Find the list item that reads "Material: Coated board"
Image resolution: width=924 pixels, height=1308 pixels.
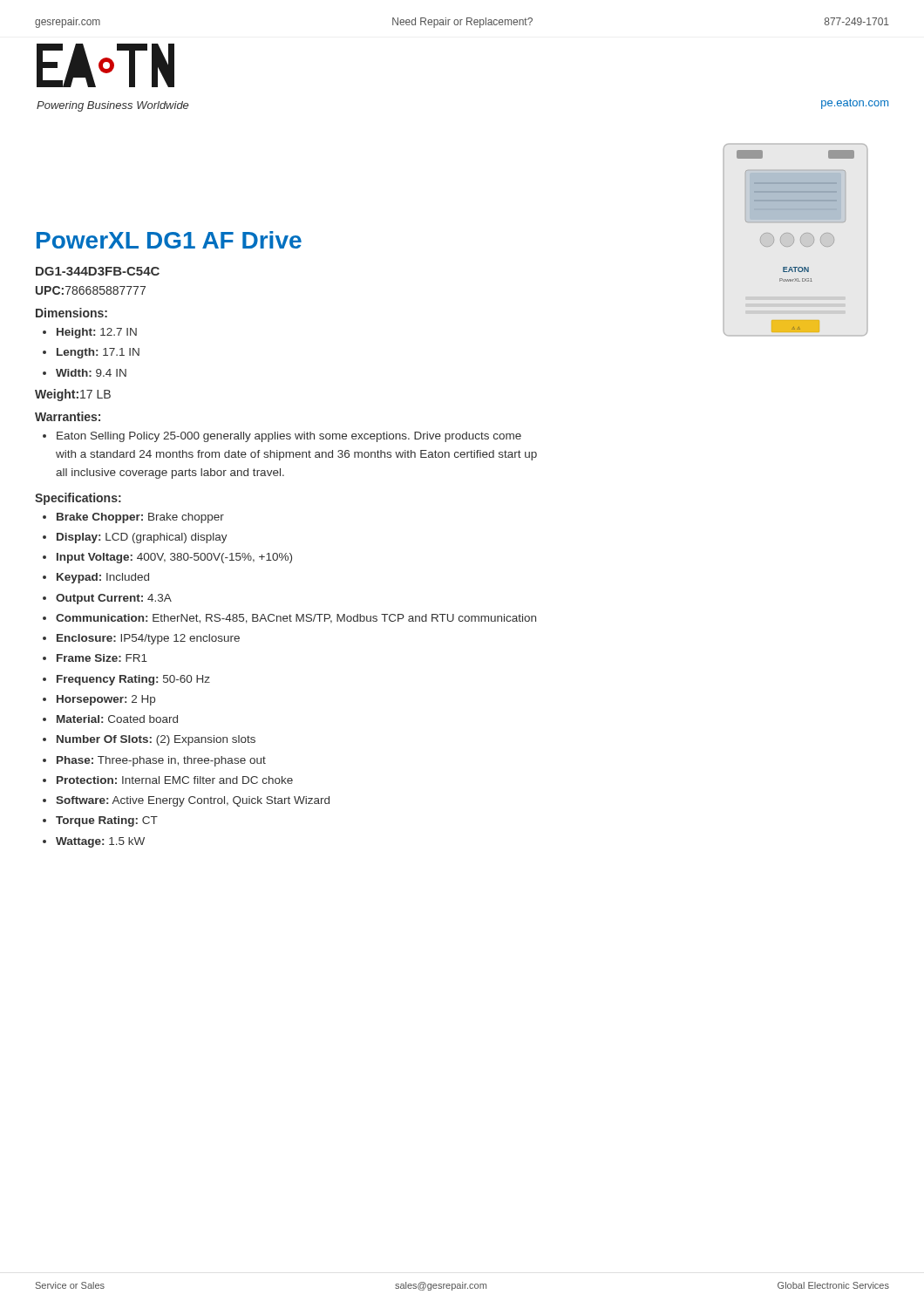click(x=117, y=719)
